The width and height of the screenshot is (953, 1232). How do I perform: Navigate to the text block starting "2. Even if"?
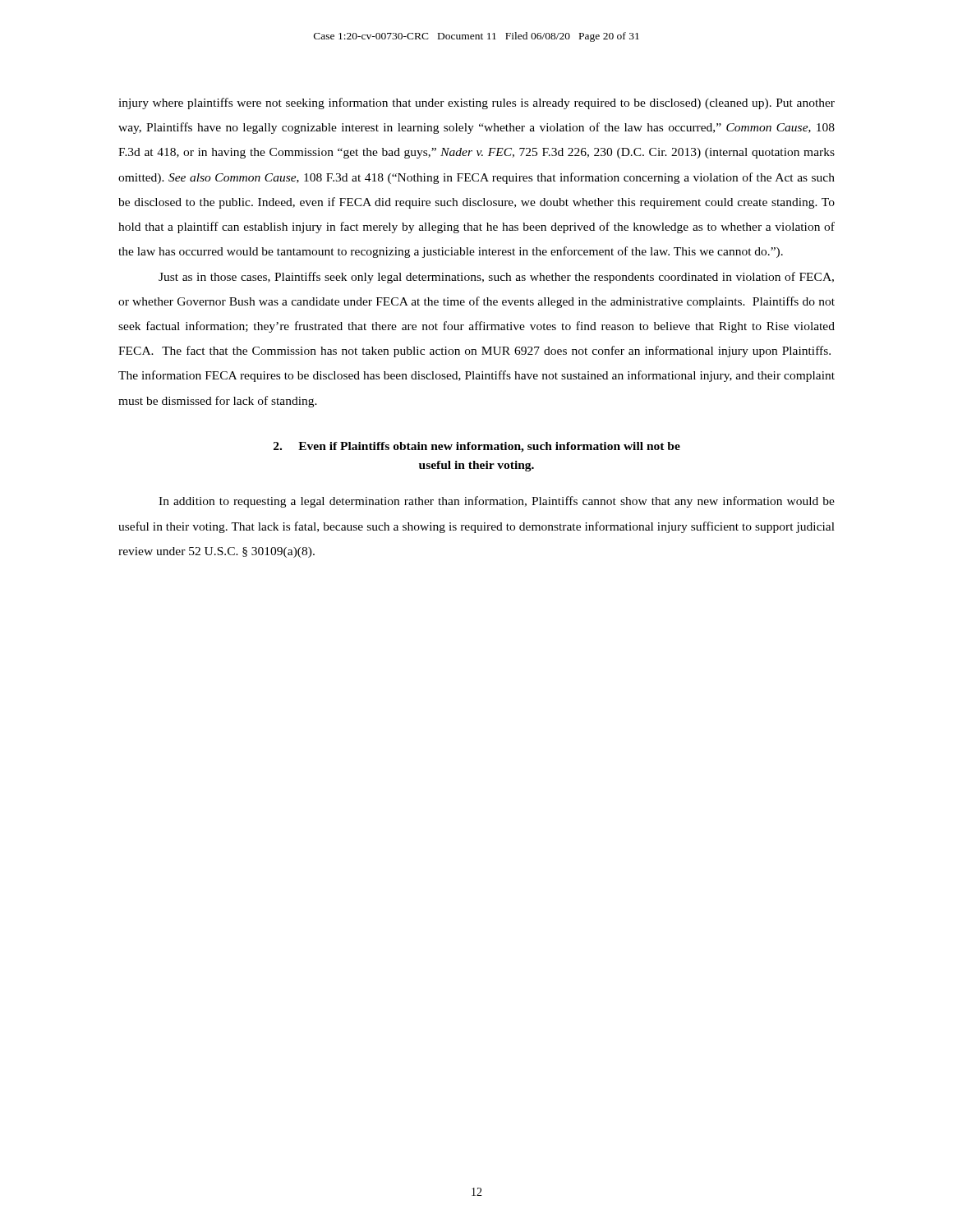(x=476, y=455)
